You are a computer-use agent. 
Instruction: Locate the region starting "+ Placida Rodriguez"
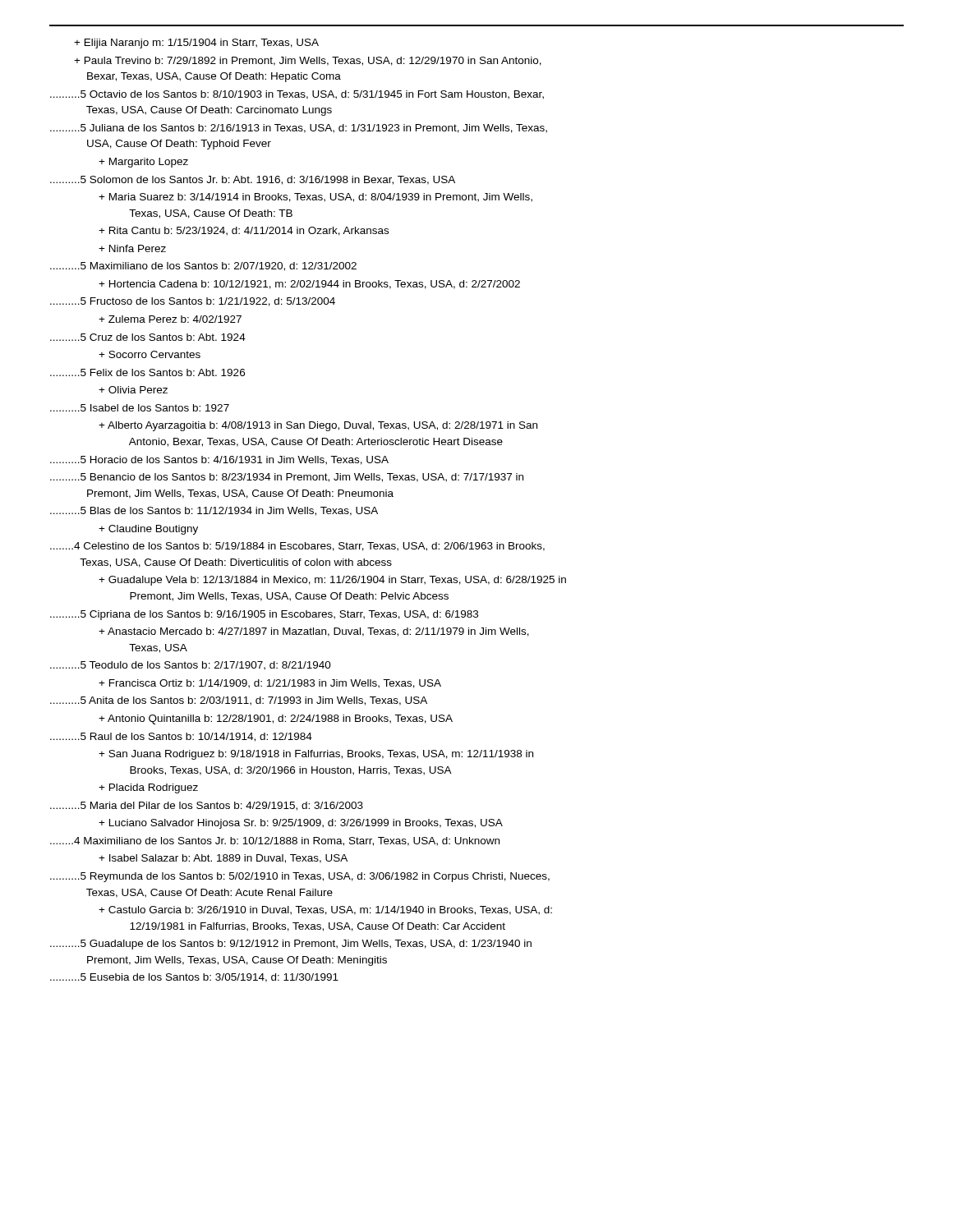click(x=148, y=787)
